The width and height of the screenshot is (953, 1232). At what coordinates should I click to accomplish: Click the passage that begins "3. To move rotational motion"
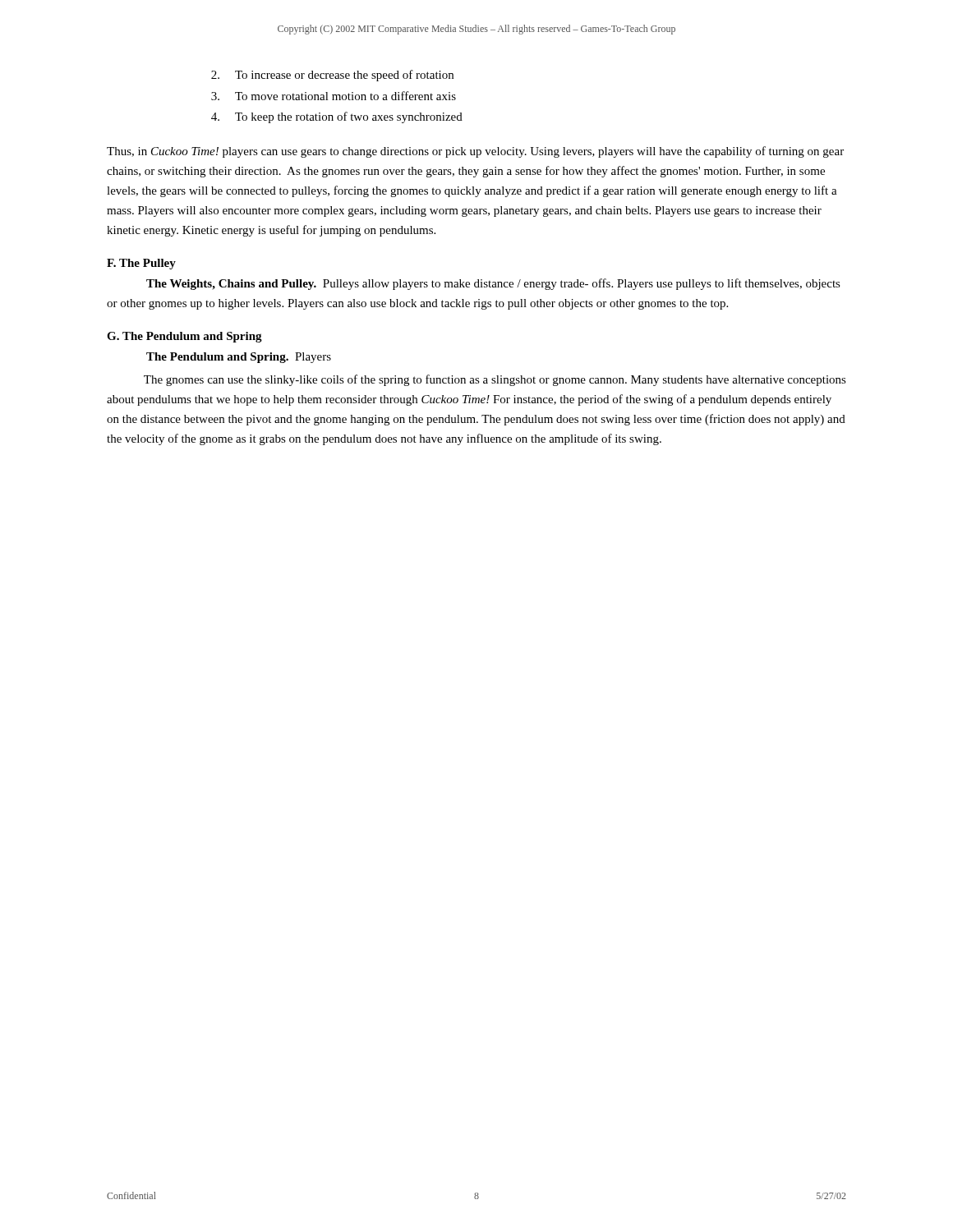pos(318,96)
